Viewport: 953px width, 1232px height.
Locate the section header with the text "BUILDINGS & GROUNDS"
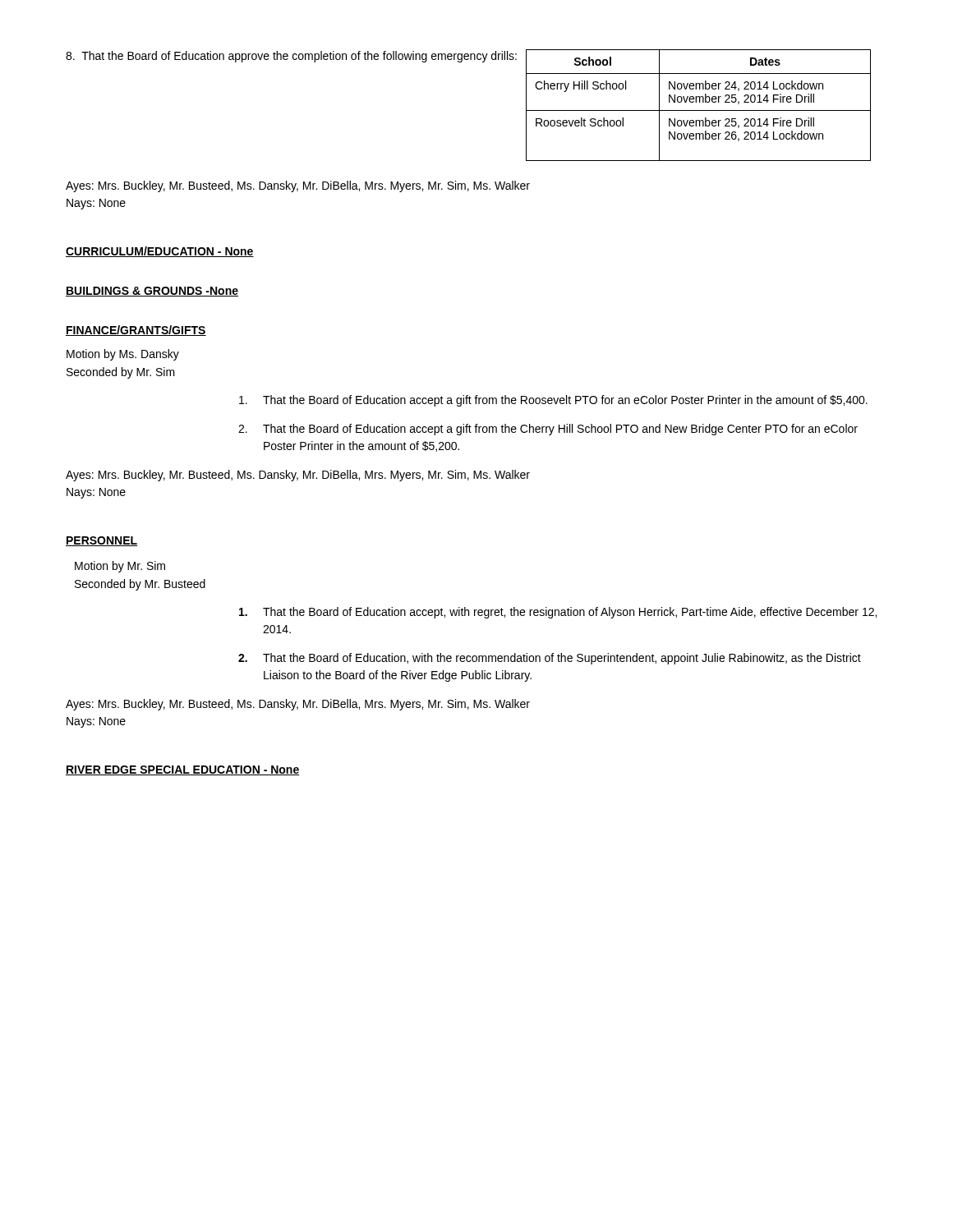152,291
